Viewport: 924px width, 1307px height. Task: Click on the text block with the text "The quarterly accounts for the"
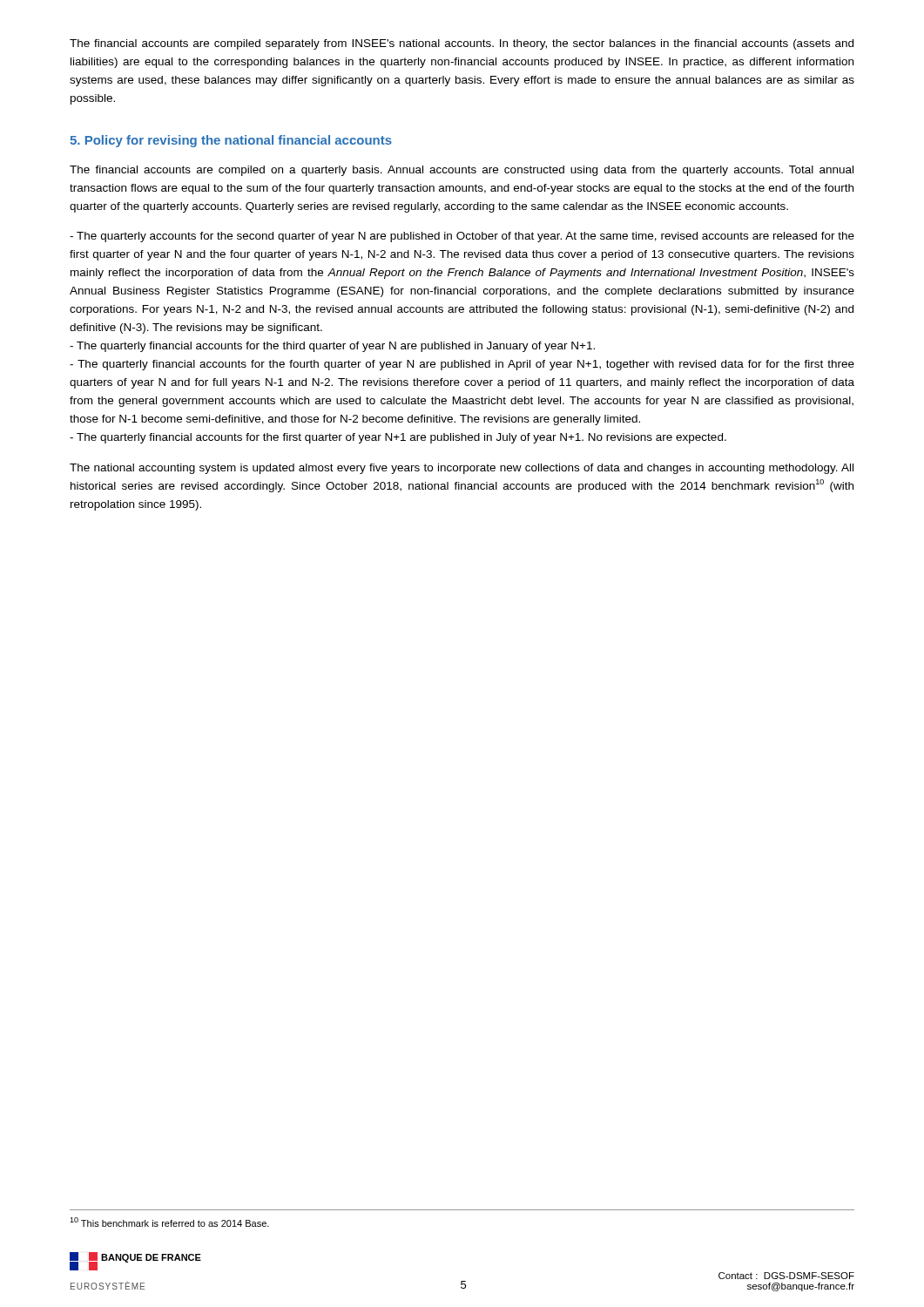click(x=462, y=336)
